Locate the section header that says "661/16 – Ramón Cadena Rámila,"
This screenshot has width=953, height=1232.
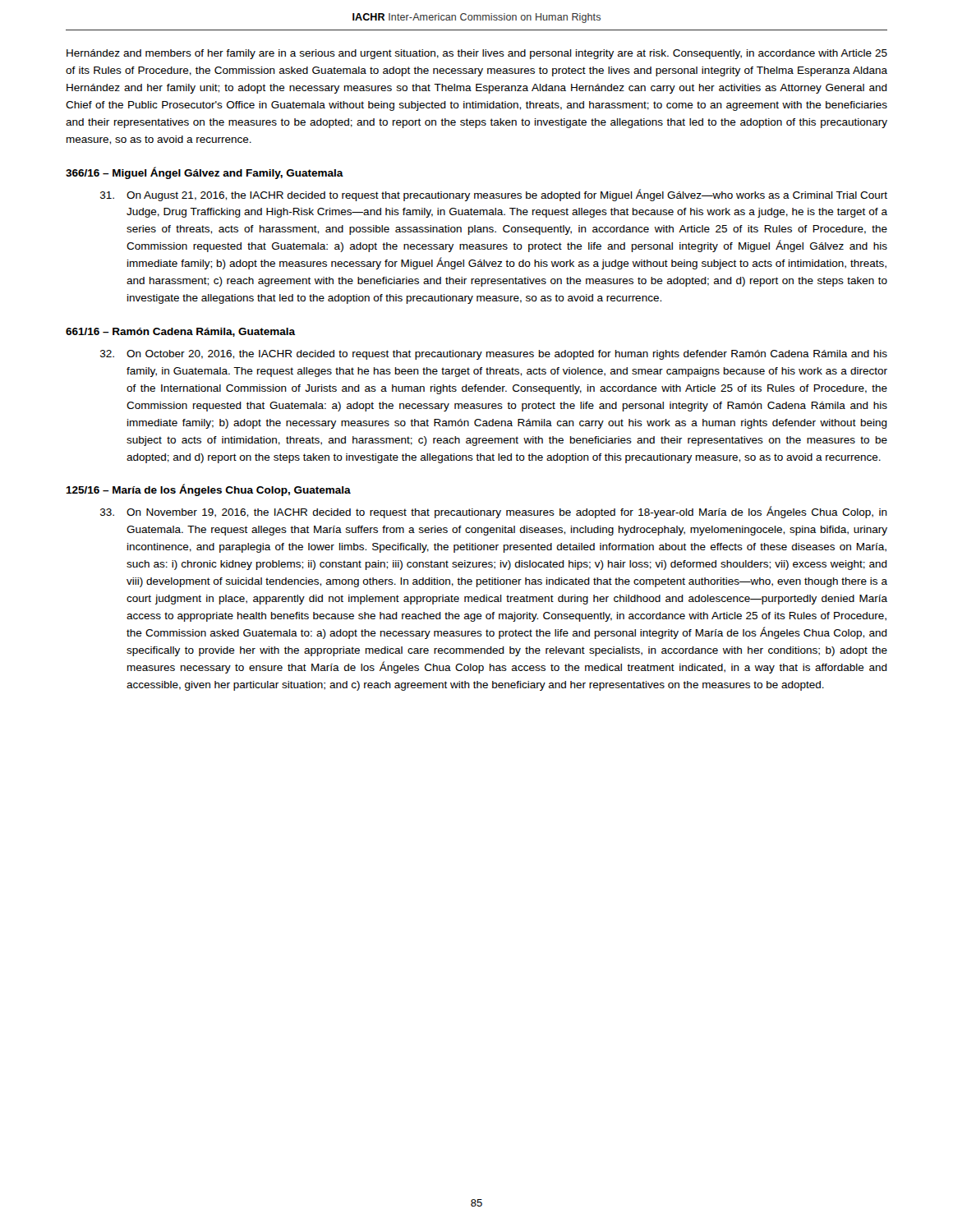pyautogui.click(x=180, y=331)
